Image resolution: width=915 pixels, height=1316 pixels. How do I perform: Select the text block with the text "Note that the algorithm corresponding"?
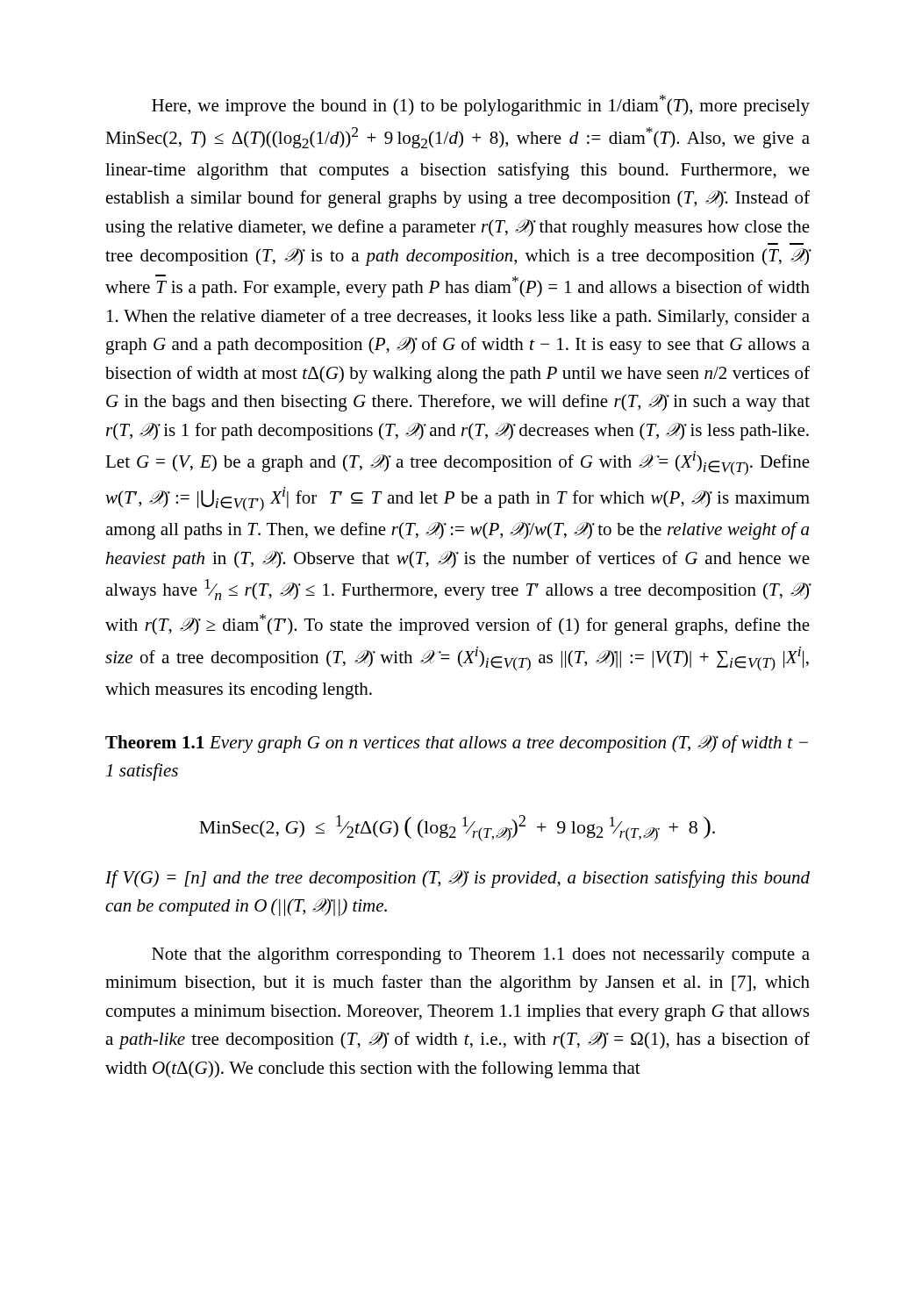[x=458, y=1011]
